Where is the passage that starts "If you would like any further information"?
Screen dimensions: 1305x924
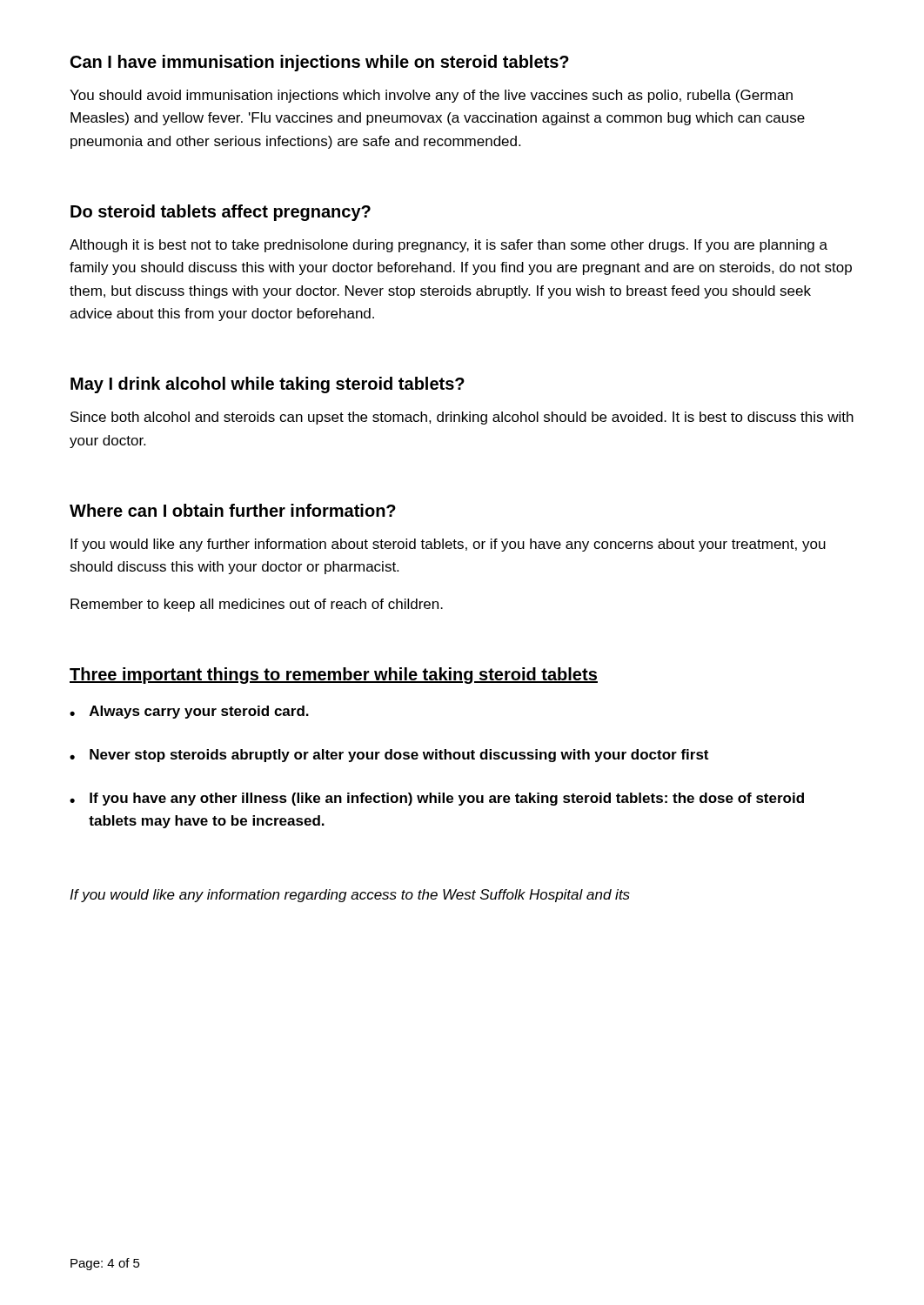pyautogui.click(x=448, y=556)
